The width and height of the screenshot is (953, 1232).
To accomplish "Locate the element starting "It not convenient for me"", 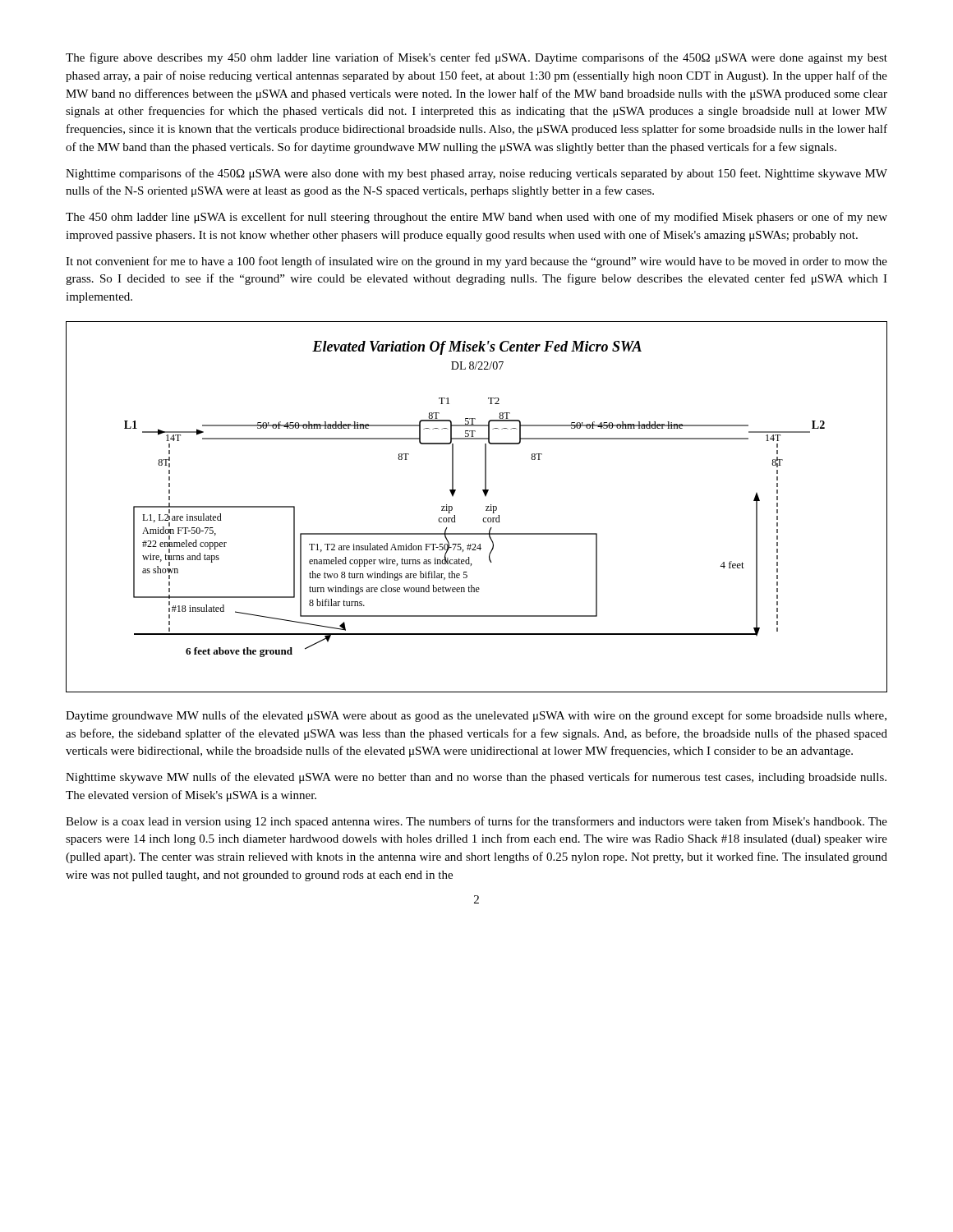I will [x=476, y=279].
